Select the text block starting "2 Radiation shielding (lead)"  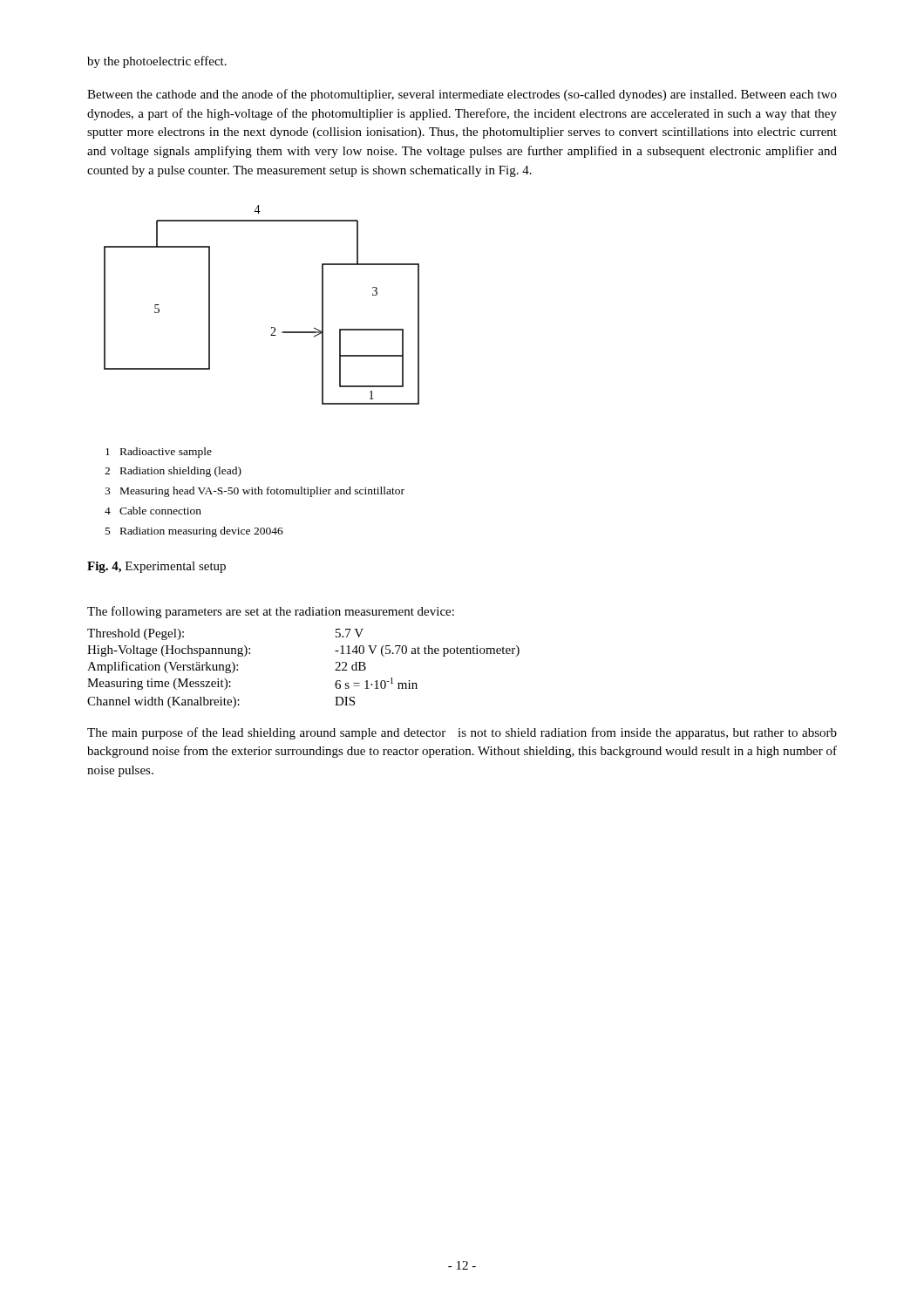[x=173, y=471]
